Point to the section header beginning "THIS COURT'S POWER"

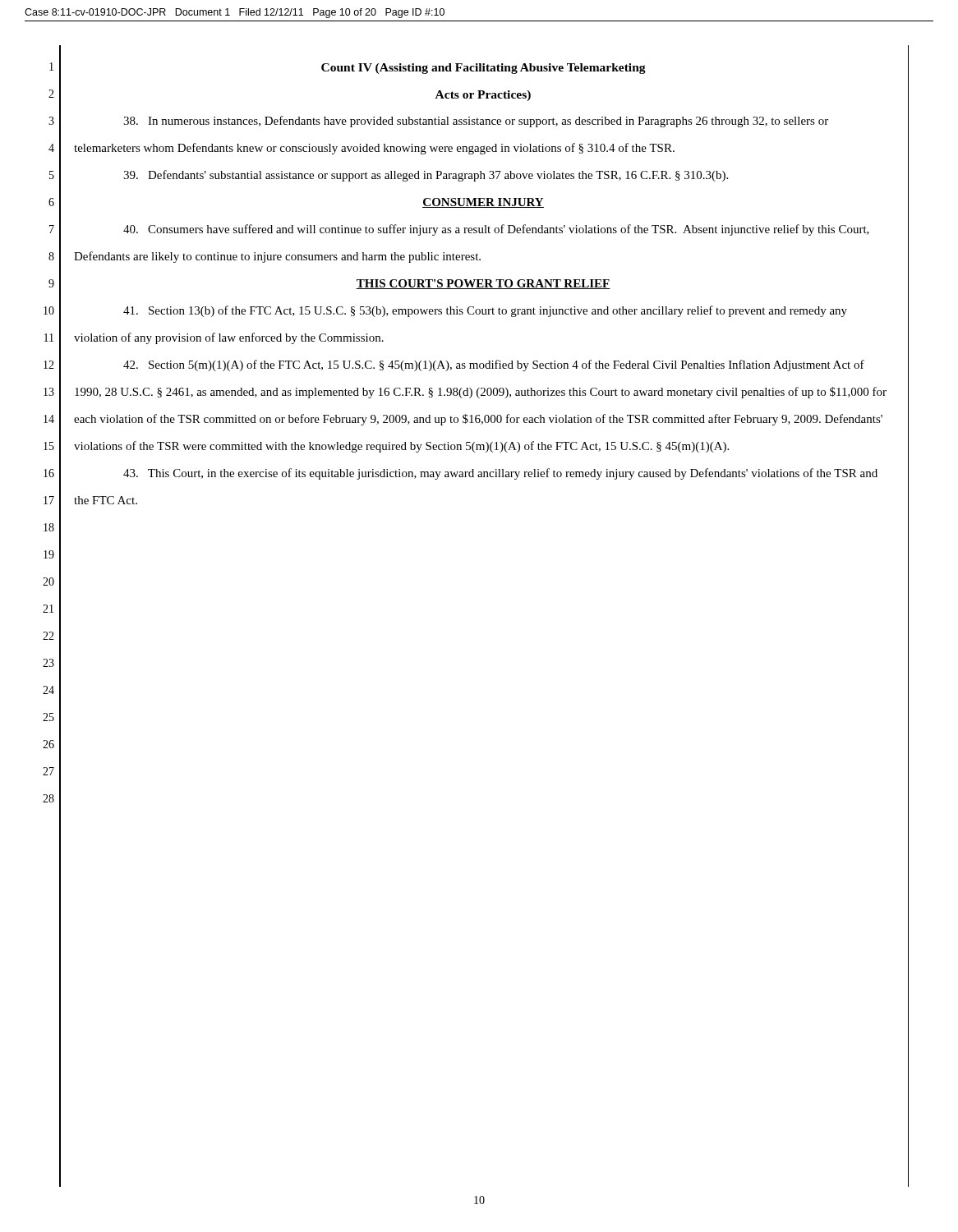(x=483, y=283)
